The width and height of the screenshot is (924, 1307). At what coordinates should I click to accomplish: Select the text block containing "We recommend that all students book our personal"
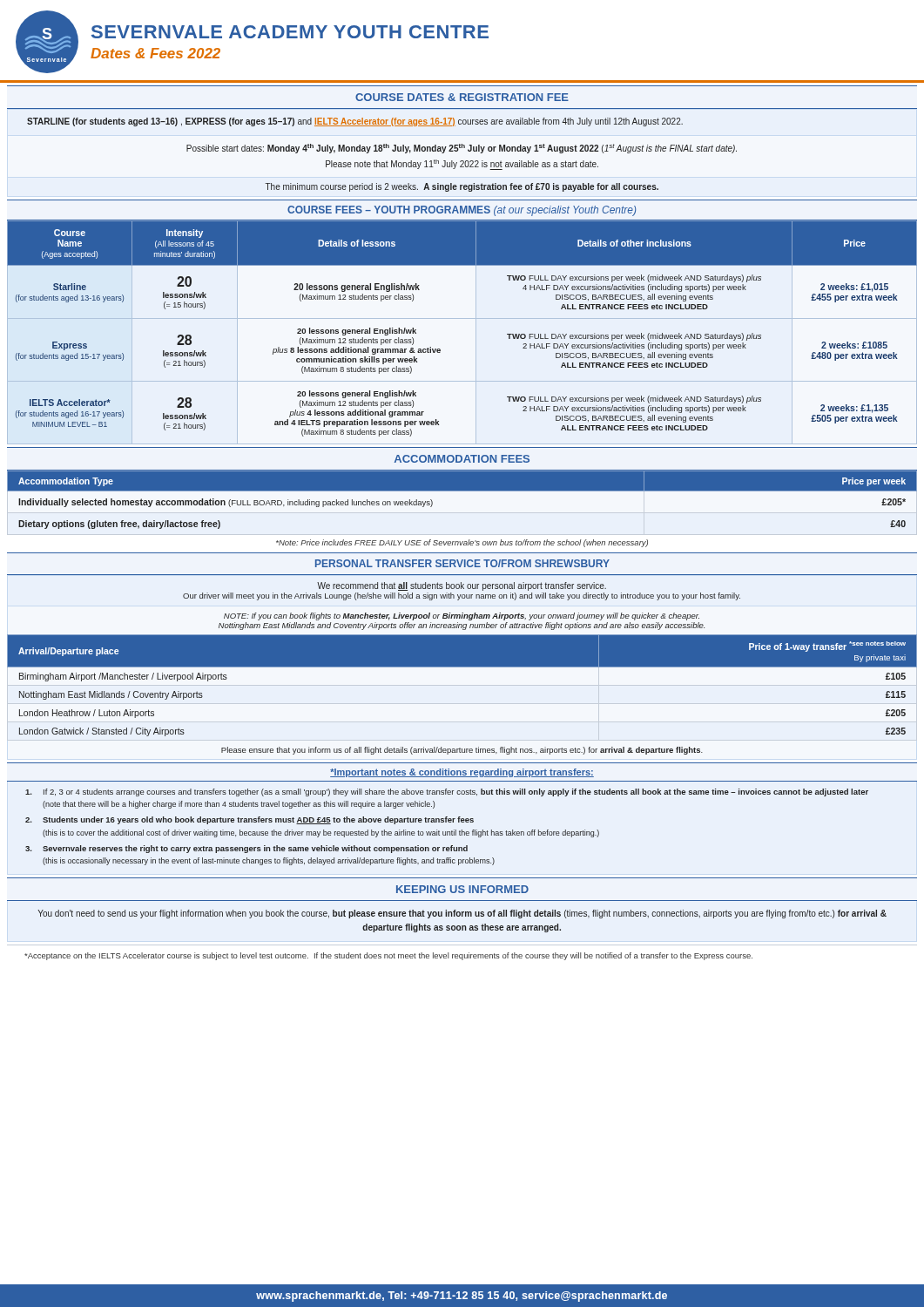[462, 591]
